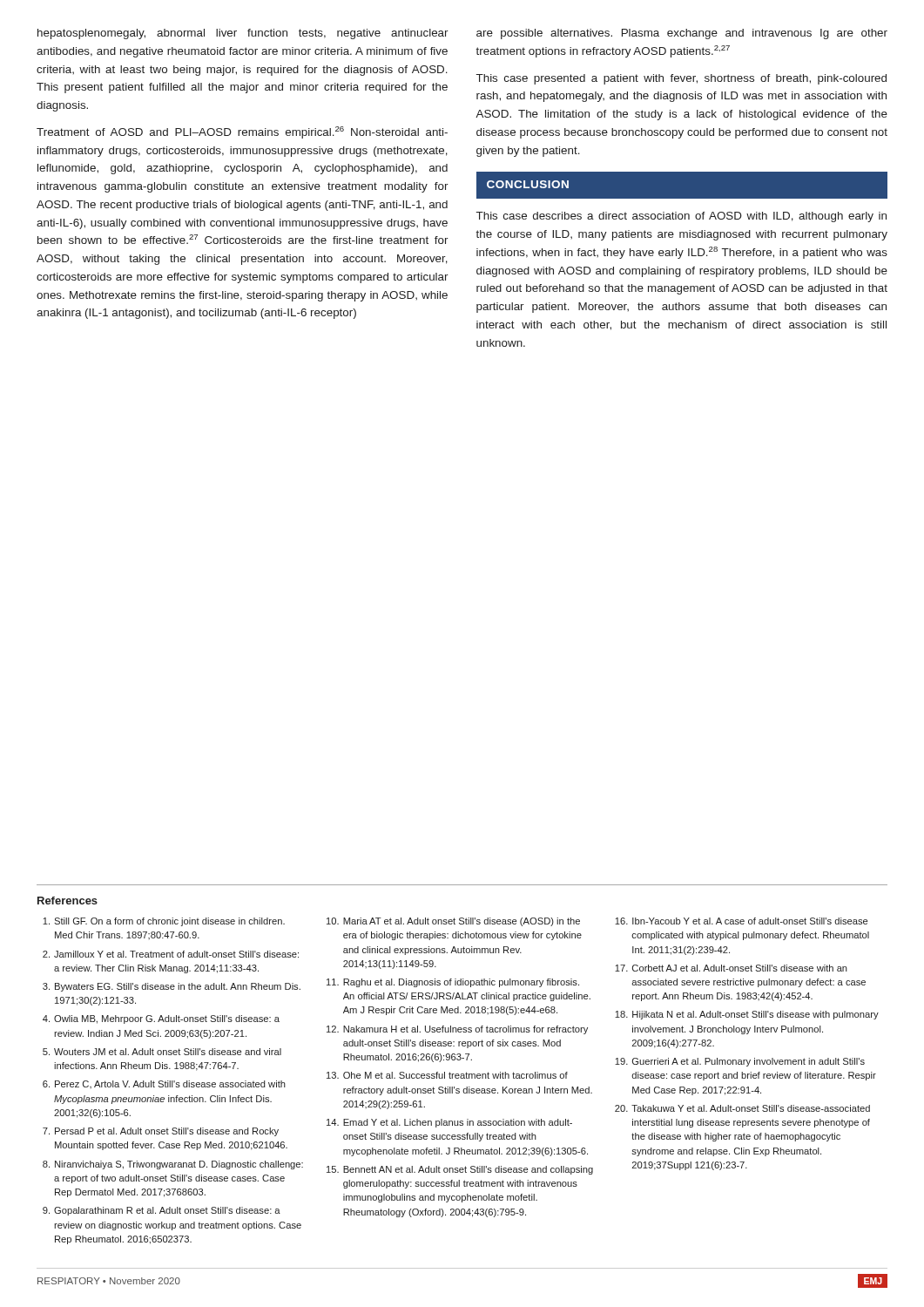The image size is (924, 1307).
Task: Locate the block starting "19. Guerrieri A et al. Pulmonary involvement"
Action: tap(748, 1076)
